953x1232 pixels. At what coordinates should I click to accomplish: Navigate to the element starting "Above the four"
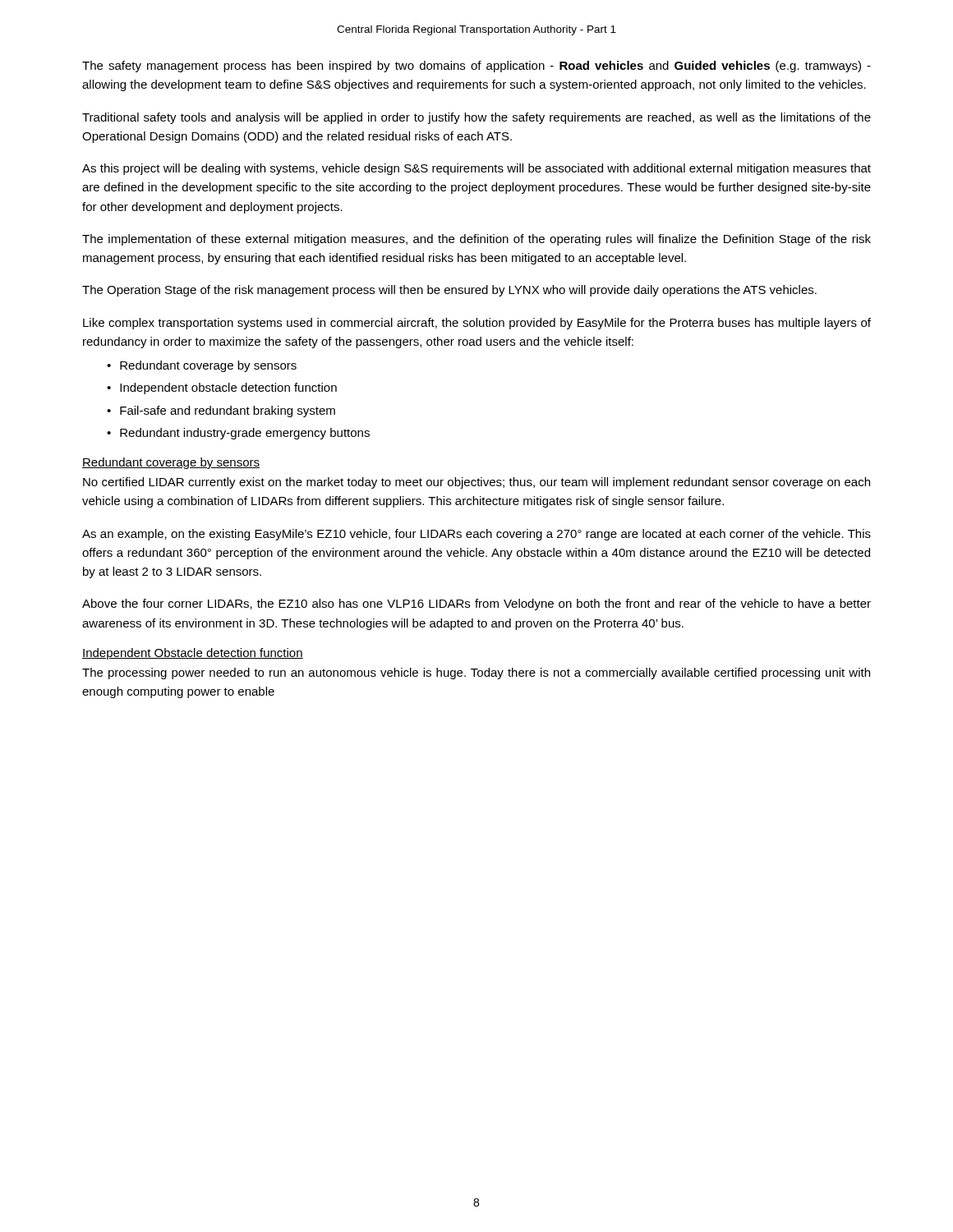[x=476, y=613]
